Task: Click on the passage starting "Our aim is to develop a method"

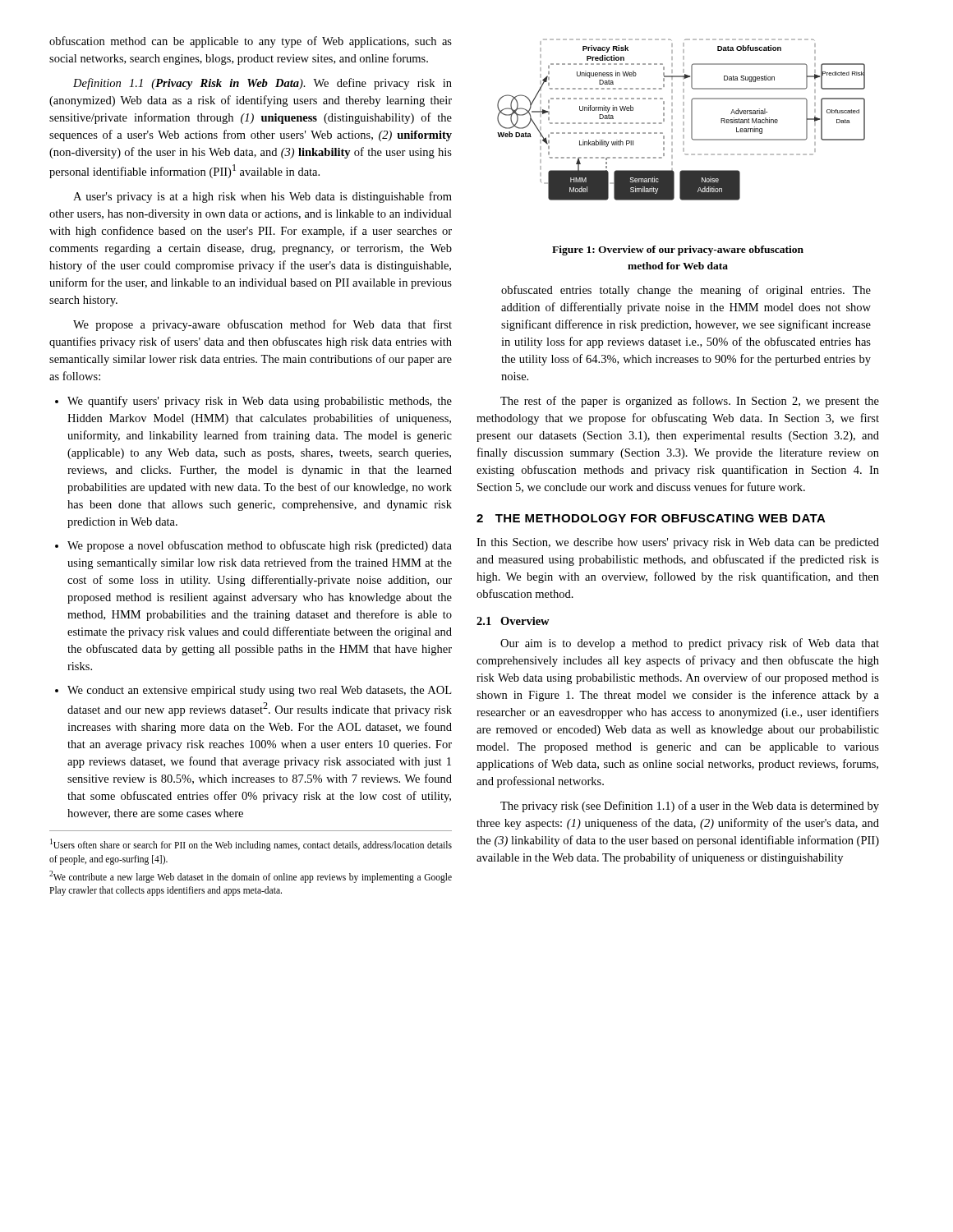Action: 678,713
